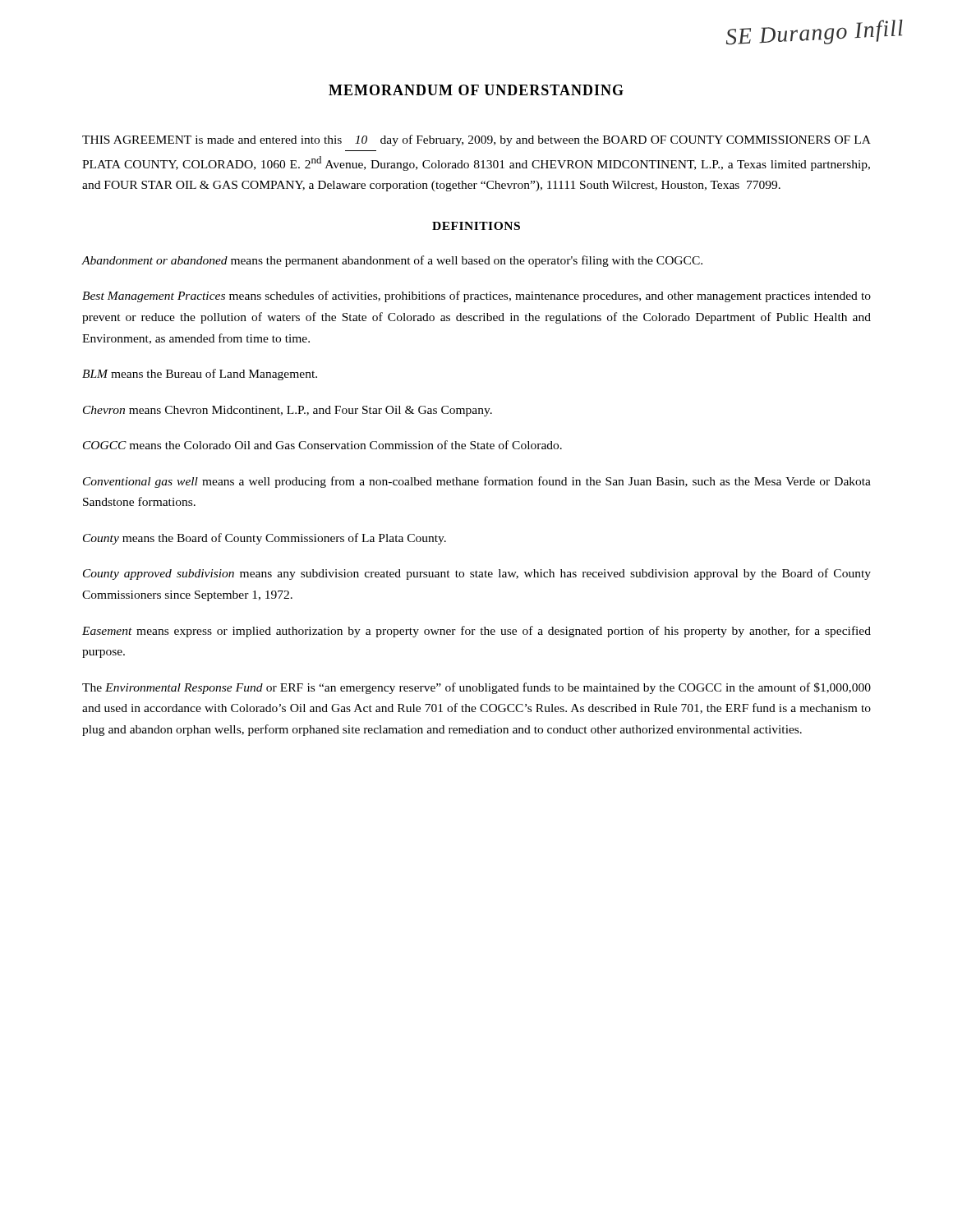Point to the text starting "THIS AGREEMENT is"
953x1232 pixels.
476,160
